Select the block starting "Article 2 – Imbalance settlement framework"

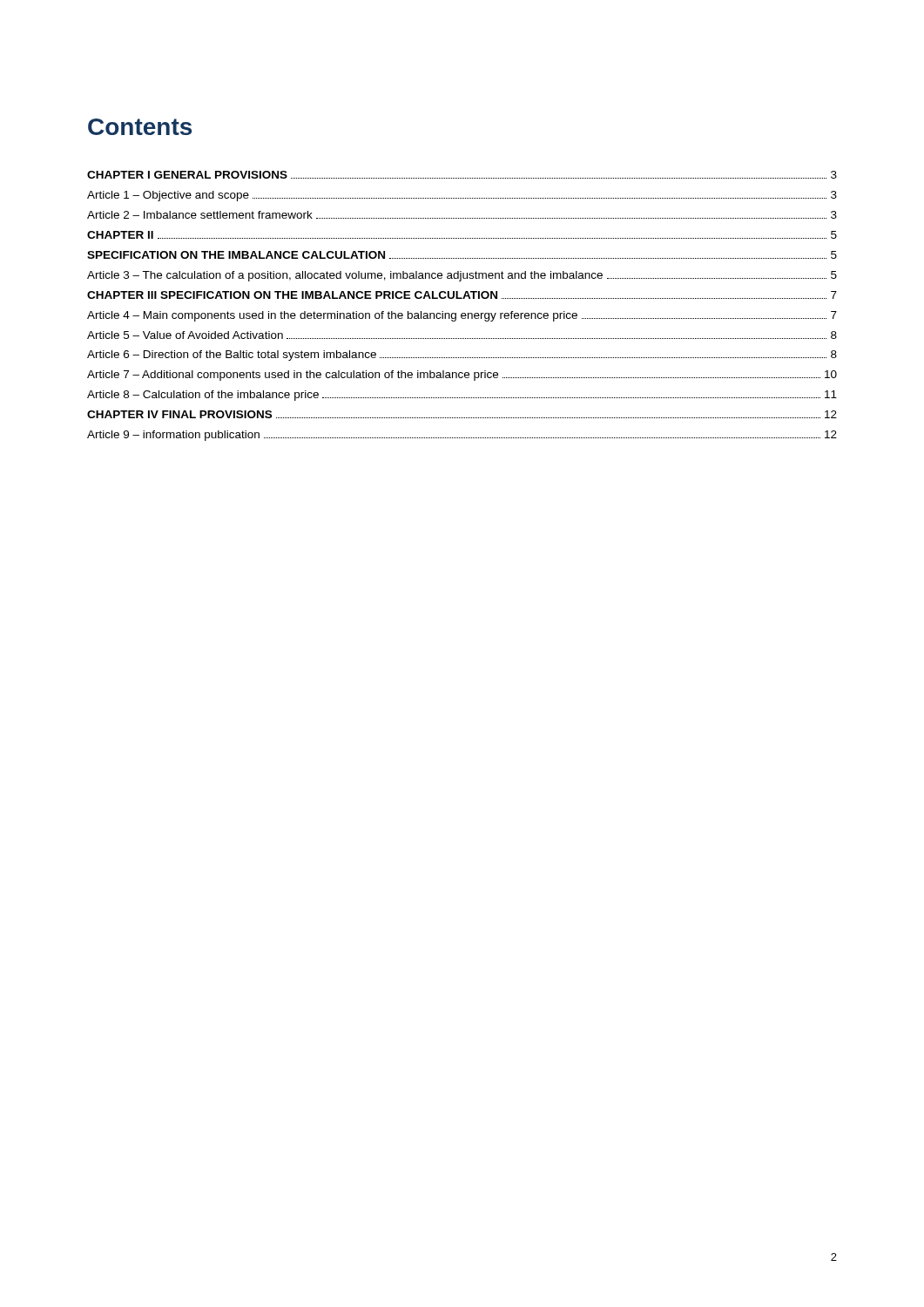[462, 215]
